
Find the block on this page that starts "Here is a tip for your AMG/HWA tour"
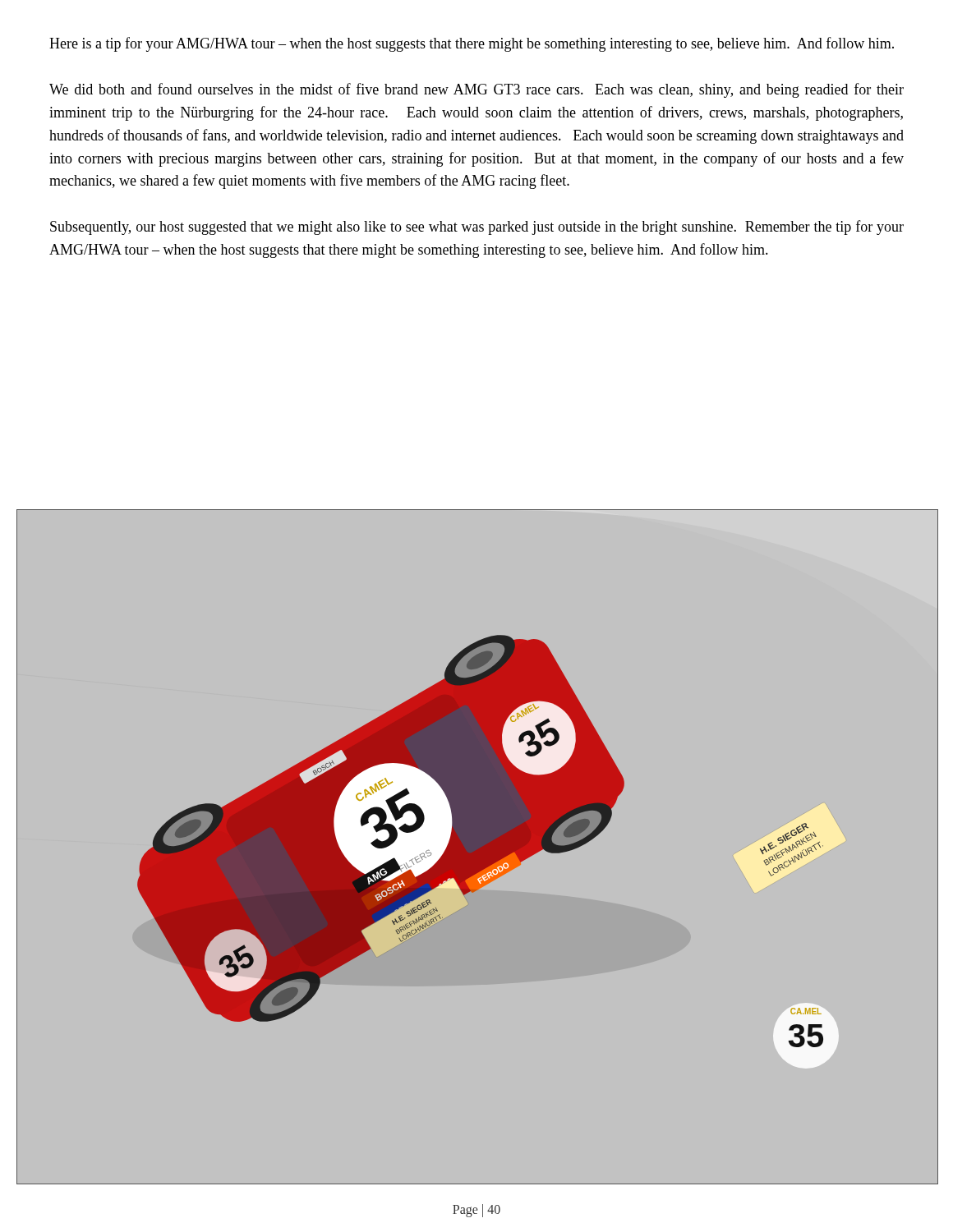coord(472,44)
